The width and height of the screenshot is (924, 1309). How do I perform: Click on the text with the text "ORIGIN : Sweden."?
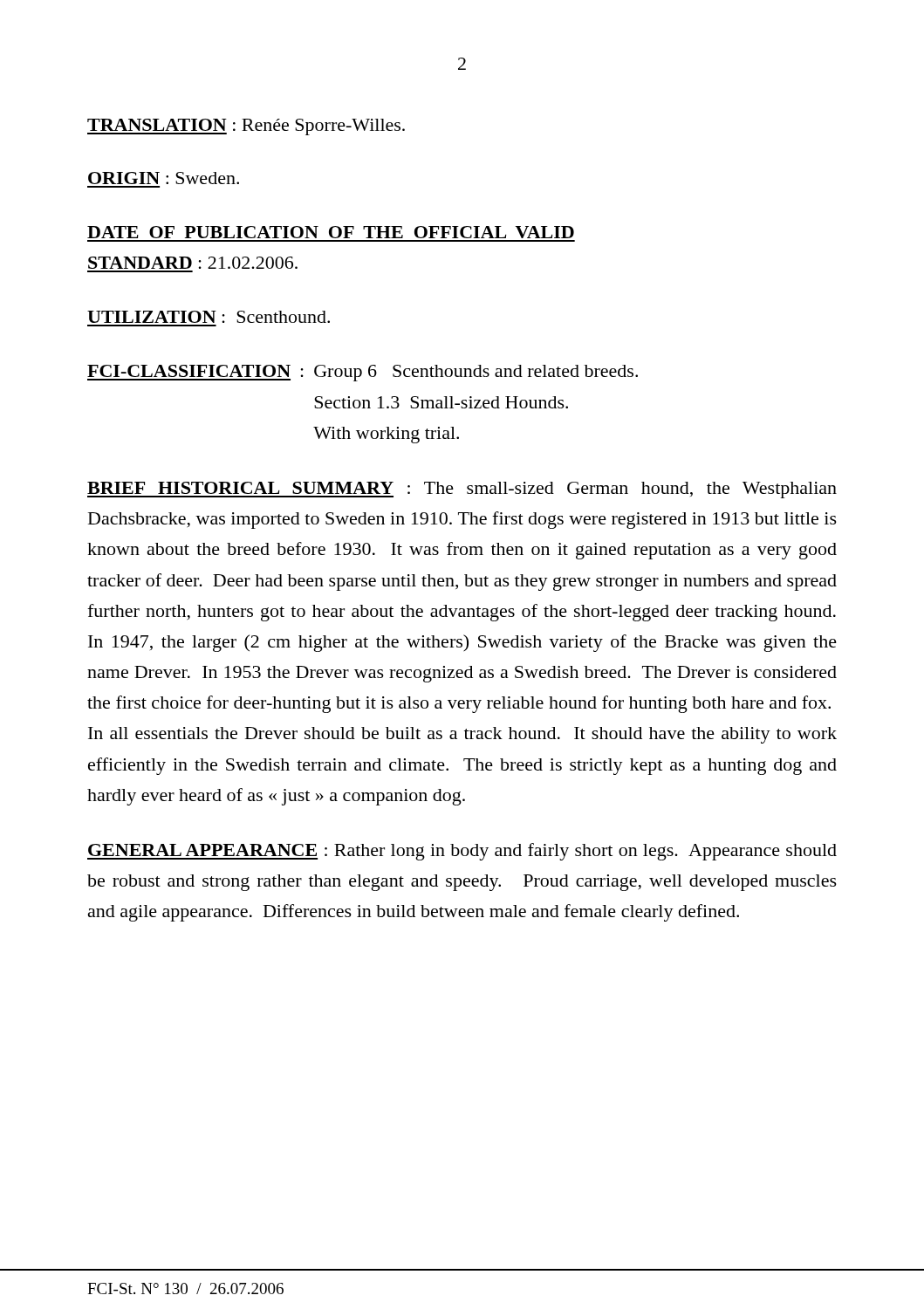pos(164,178)
